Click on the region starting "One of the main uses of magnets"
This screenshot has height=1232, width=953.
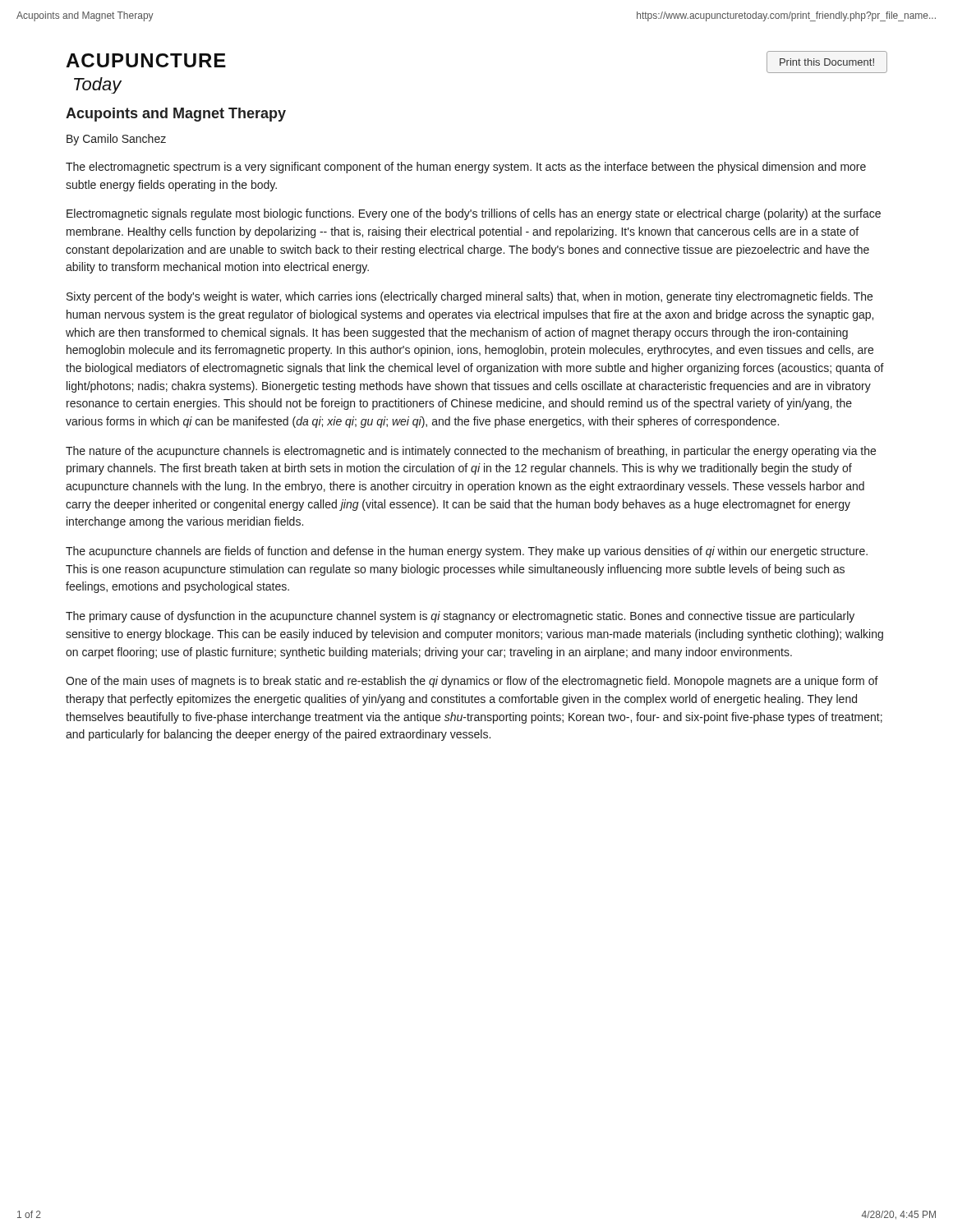474,708
